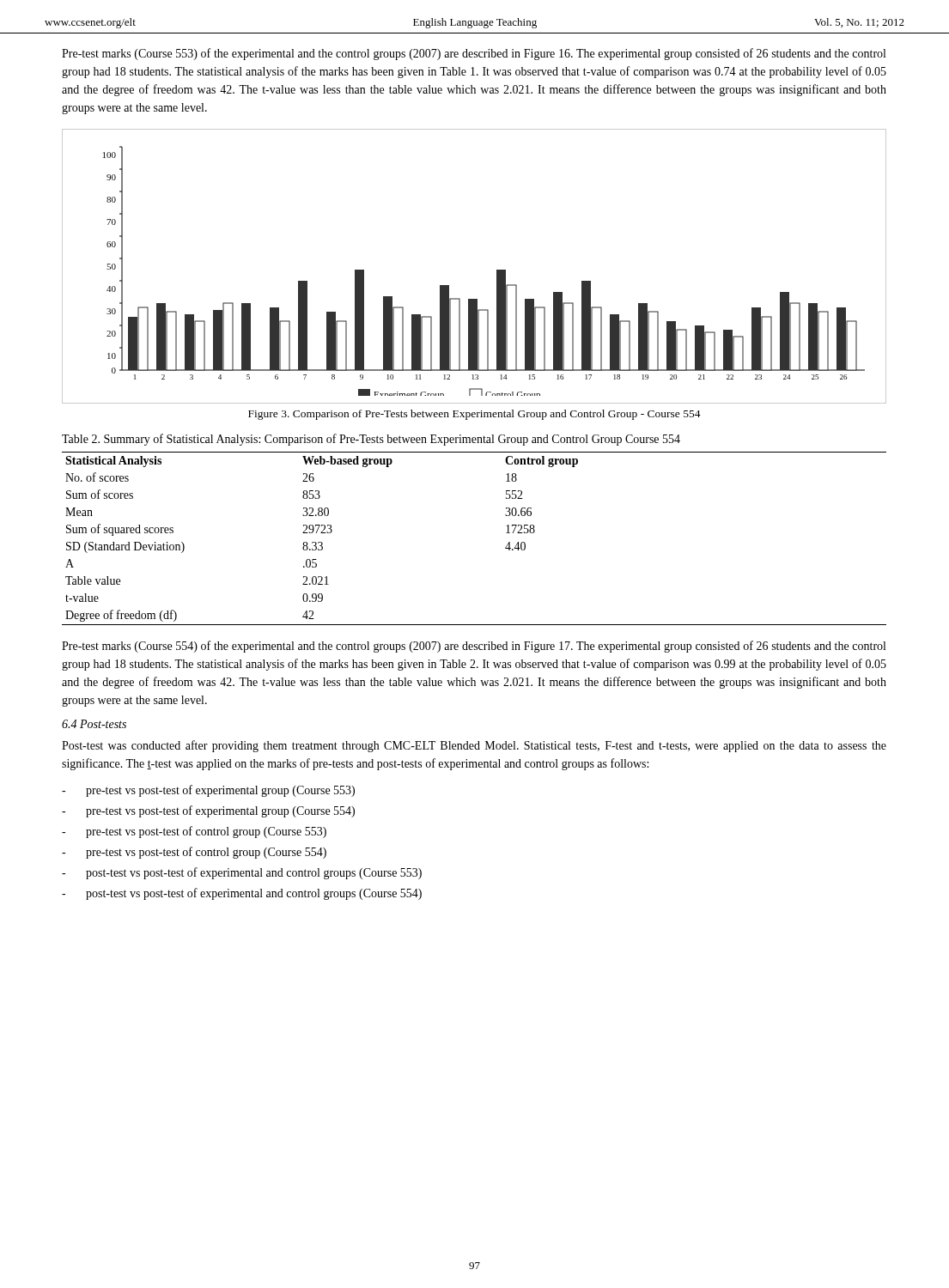Click on the grouped bar chart

(474, 266)
